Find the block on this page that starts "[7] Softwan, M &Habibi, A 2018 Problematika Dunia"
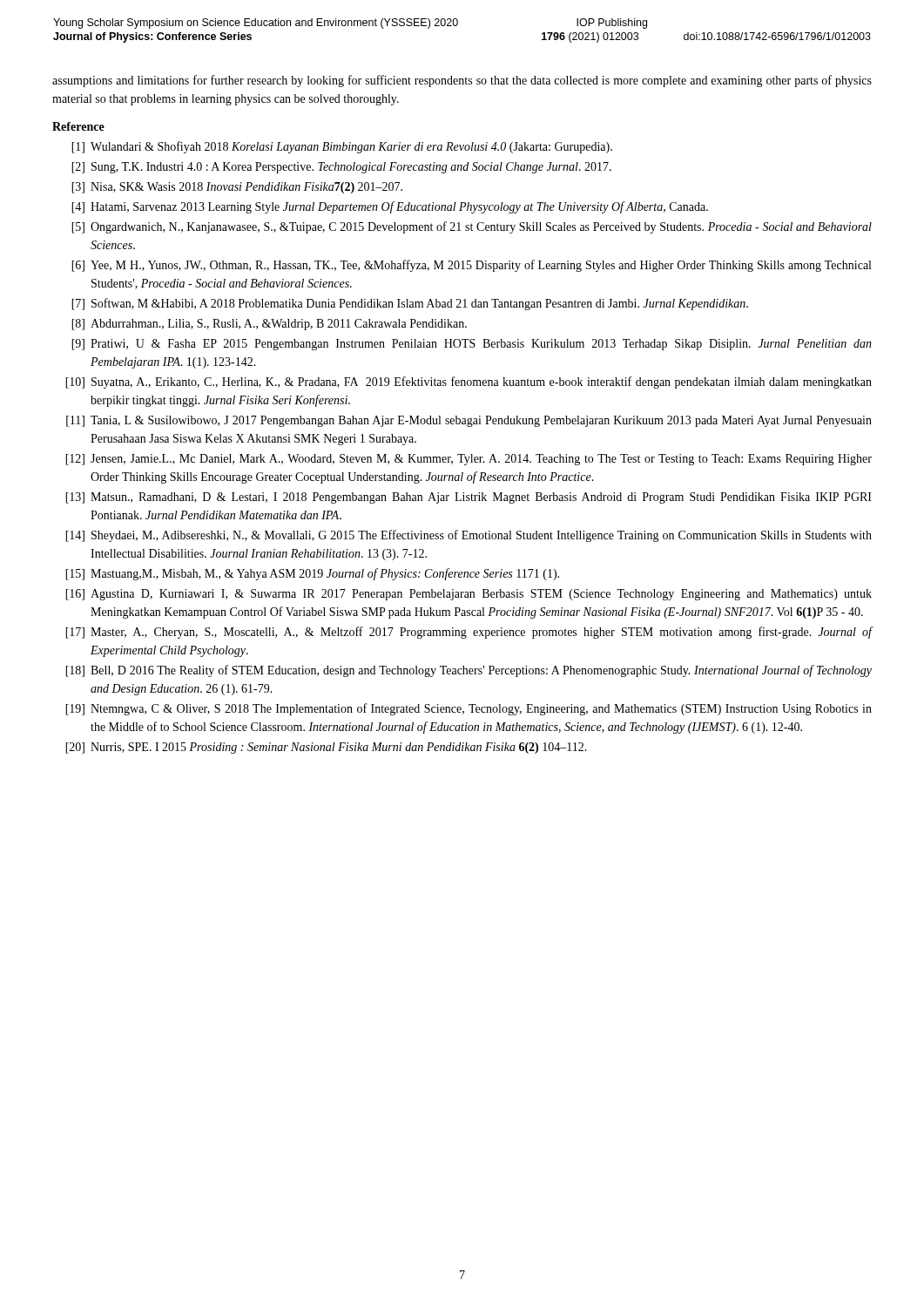Image resolution: width=924 pixels, height=1307 pixels. (462, 304)
